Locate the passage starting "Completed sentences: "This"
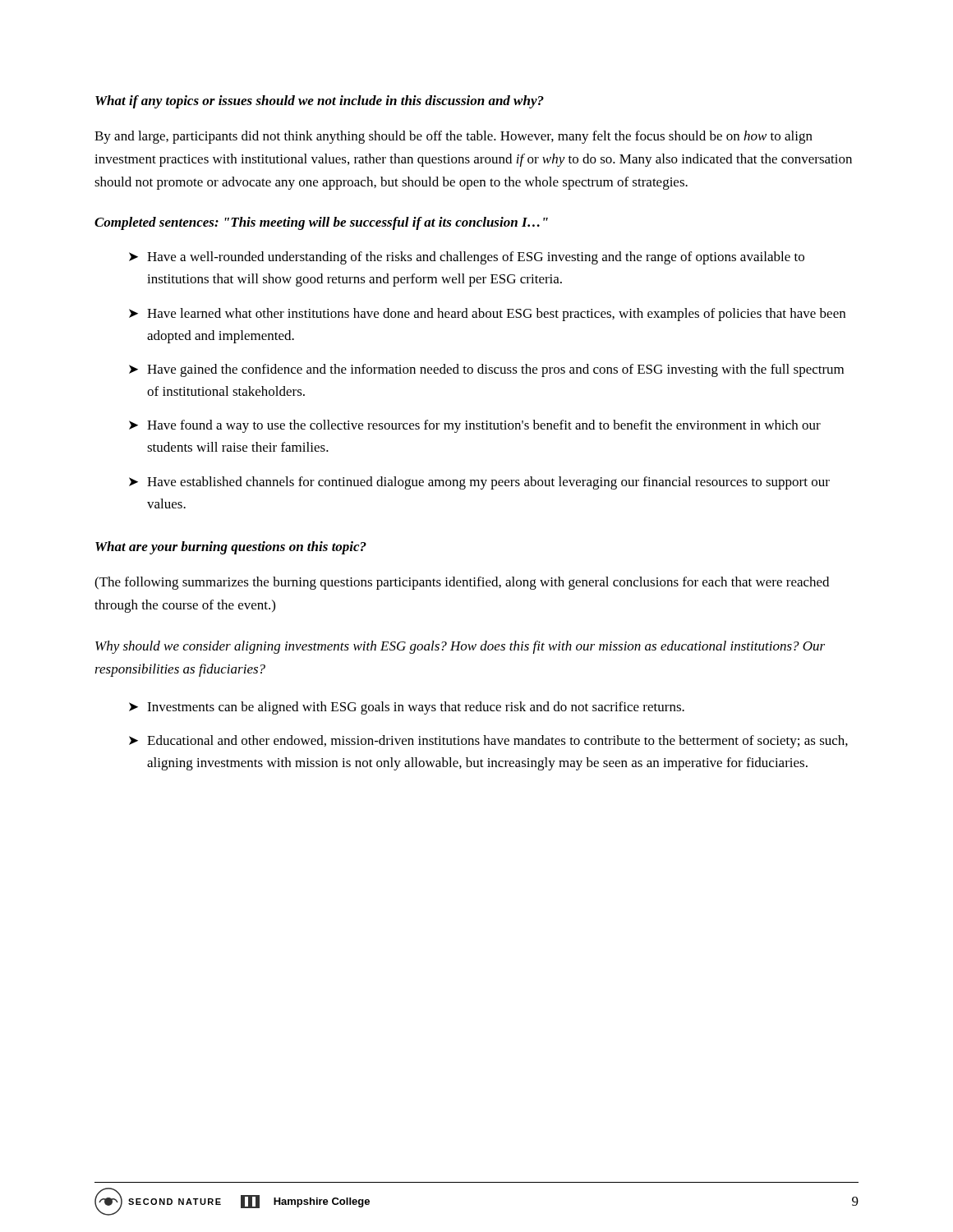Screen dimensions: 1232x953 pos(322,222)
